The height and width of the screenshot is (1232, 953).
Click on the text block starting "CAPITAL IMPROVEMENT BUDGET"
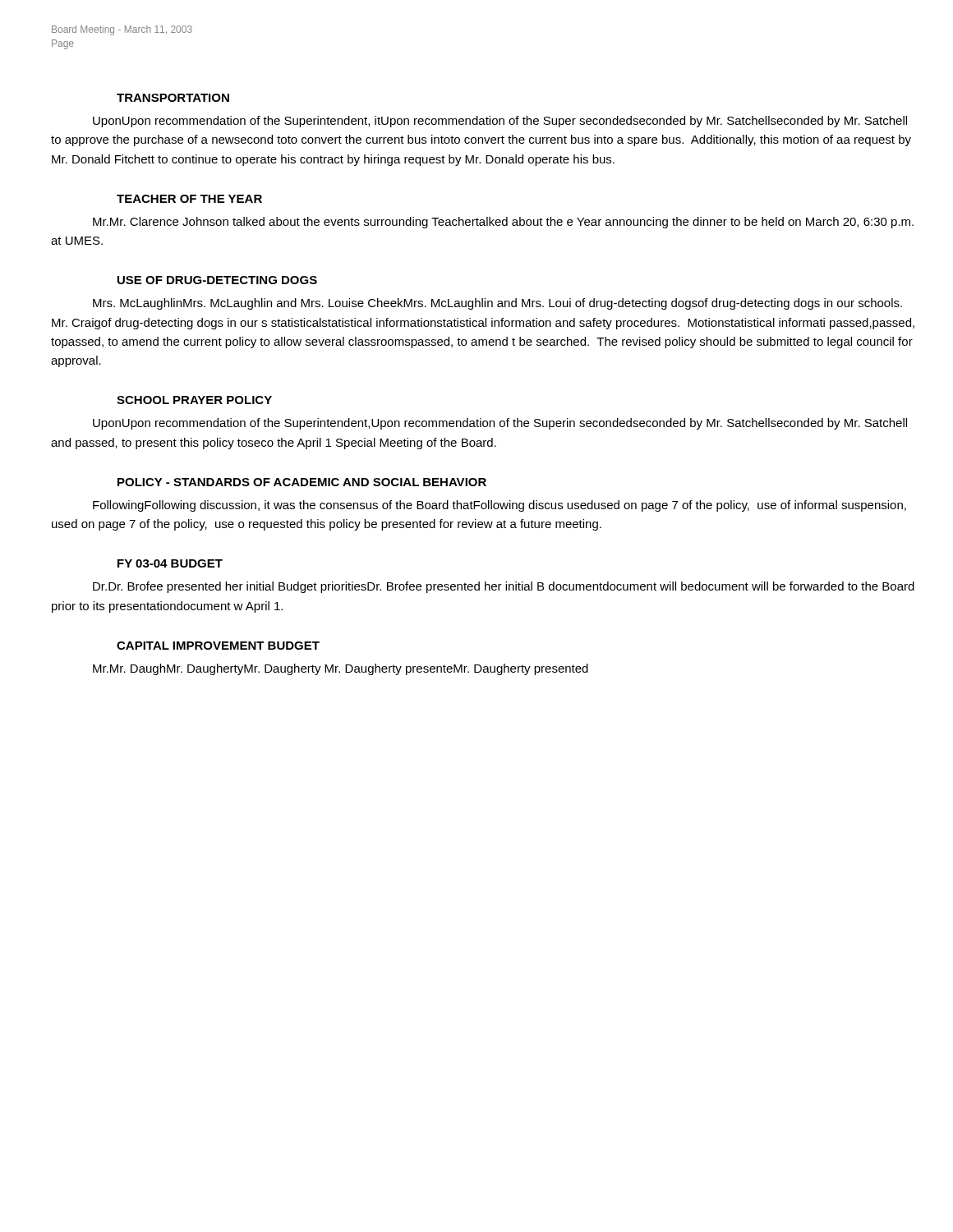coord(218,645)
